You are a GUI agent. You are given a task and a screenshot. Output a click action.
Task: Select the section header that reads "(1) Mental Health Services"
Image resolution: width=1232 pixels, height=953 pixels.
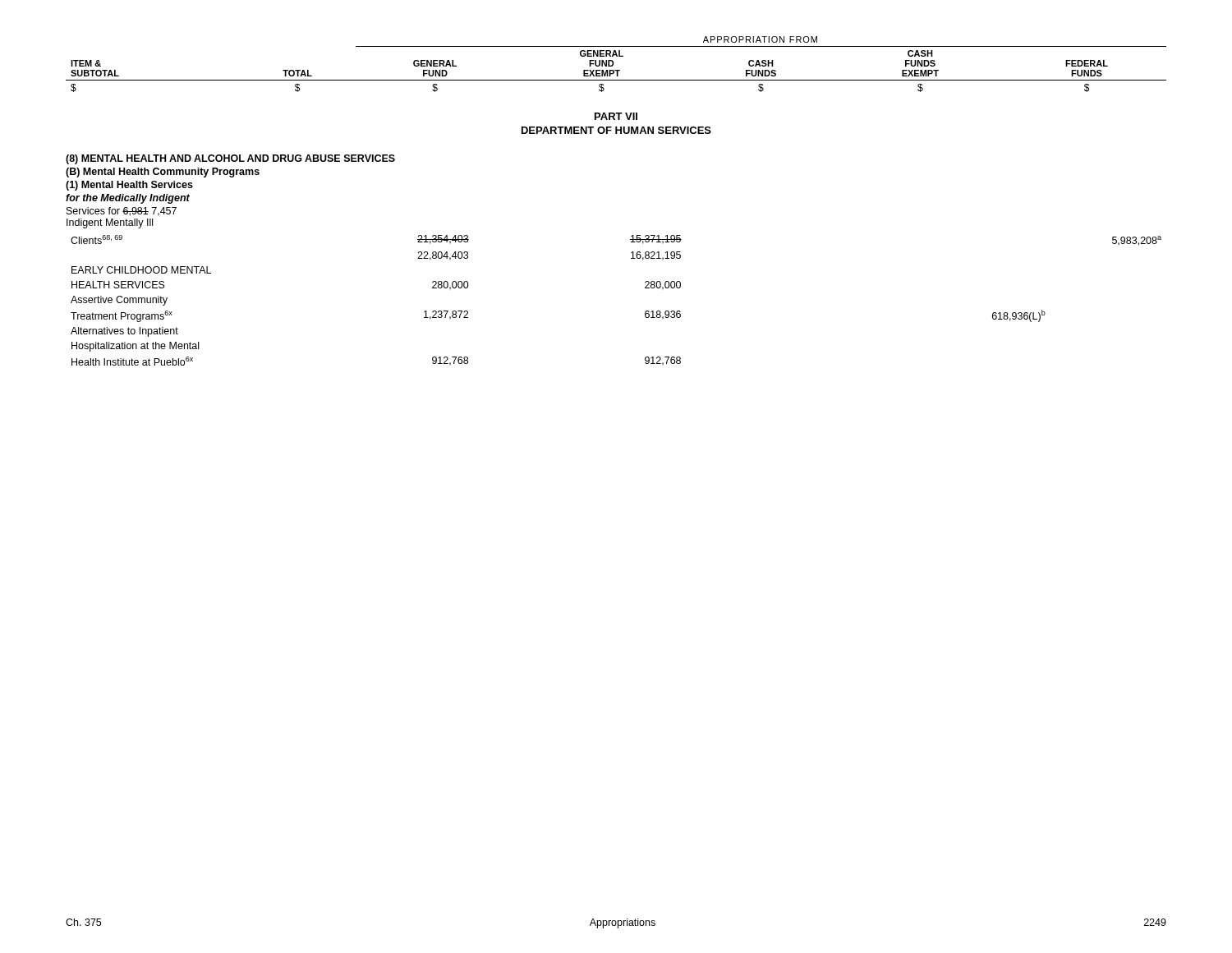click(x=129, y=185)
